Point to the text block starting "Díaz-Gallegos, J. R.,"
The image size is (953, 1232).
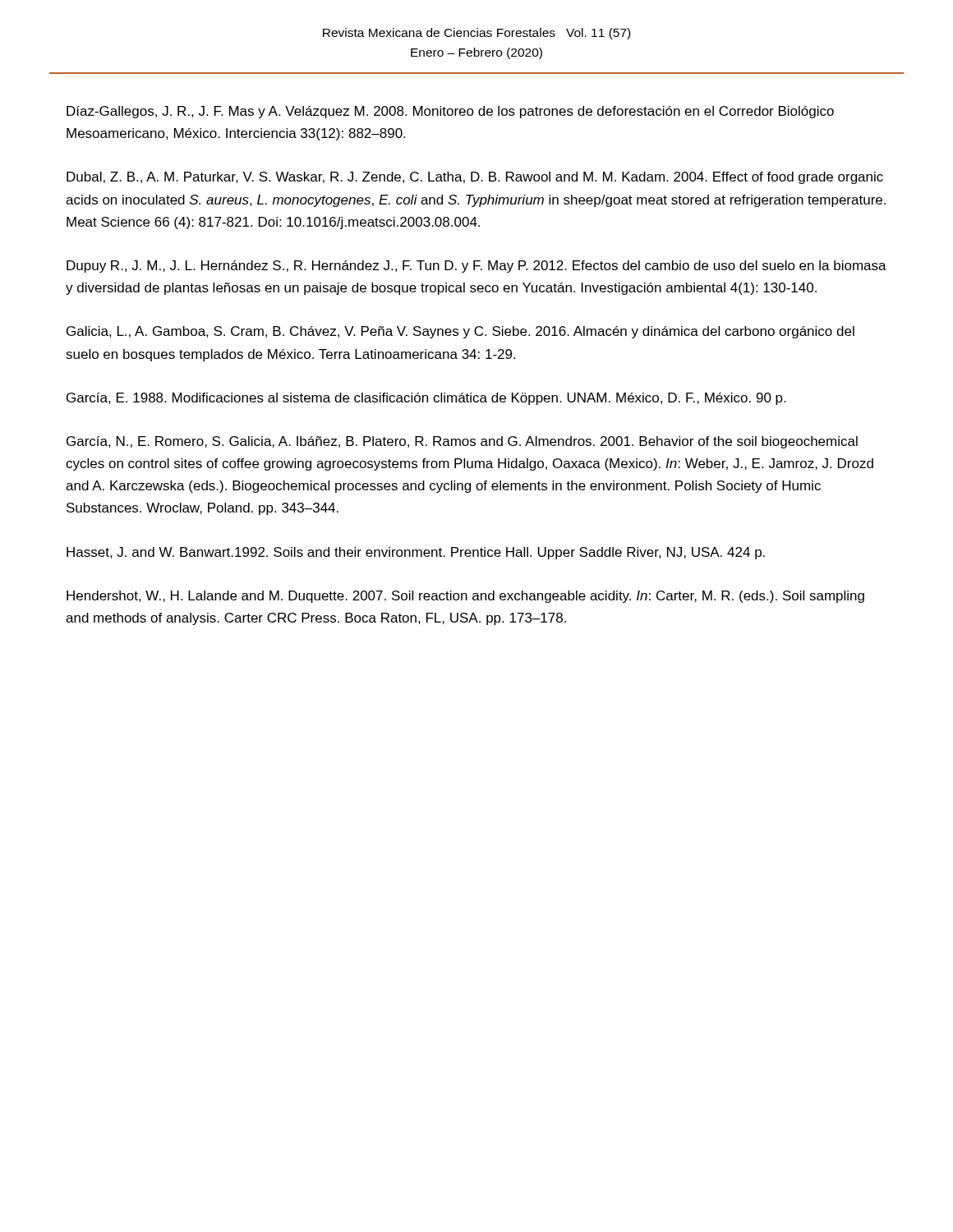pyautogui.click(x=450, y=122)
